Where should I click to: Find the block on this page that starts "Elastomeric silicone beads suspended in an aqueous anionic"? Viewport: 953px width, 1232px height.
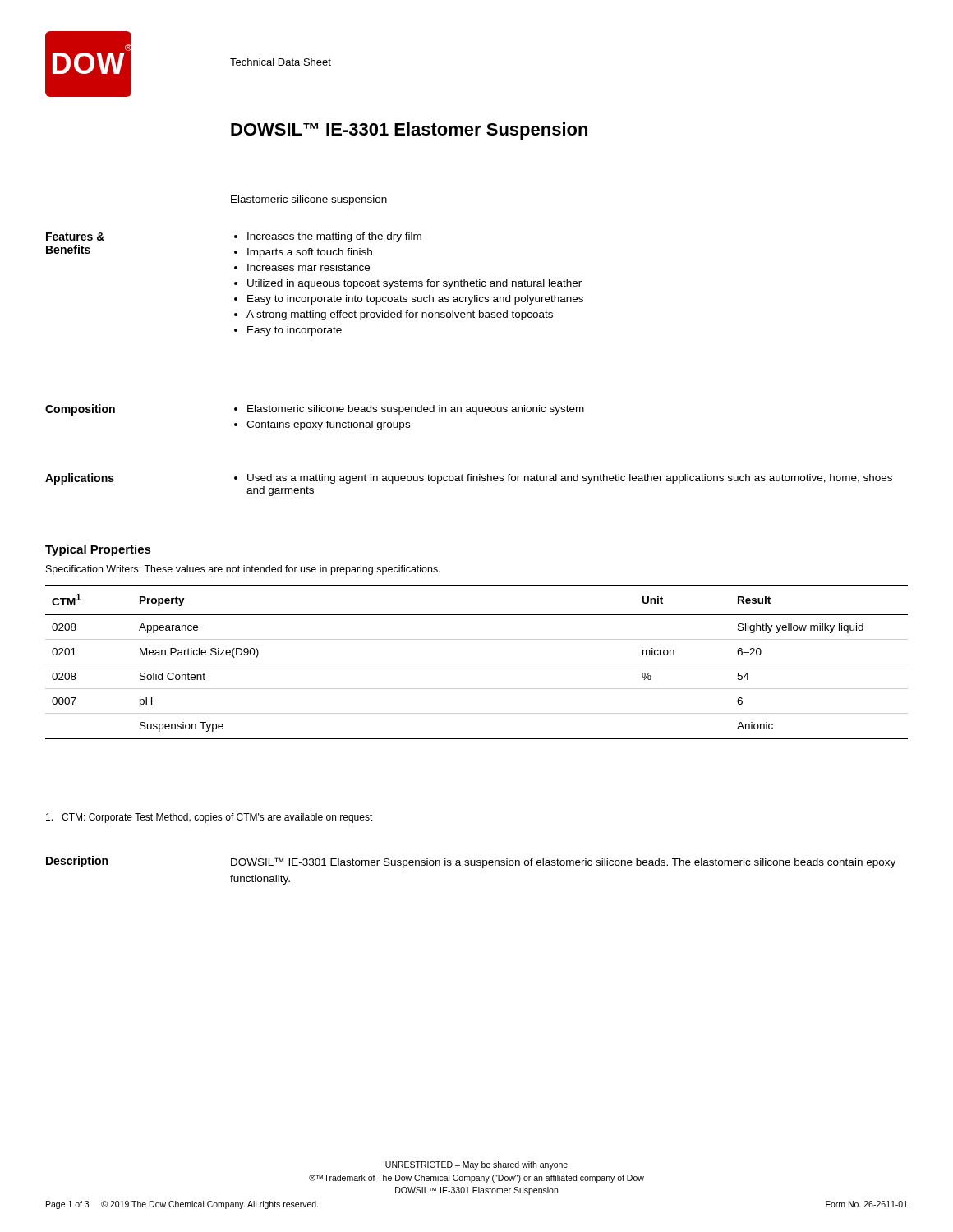(x=577, y=409)
